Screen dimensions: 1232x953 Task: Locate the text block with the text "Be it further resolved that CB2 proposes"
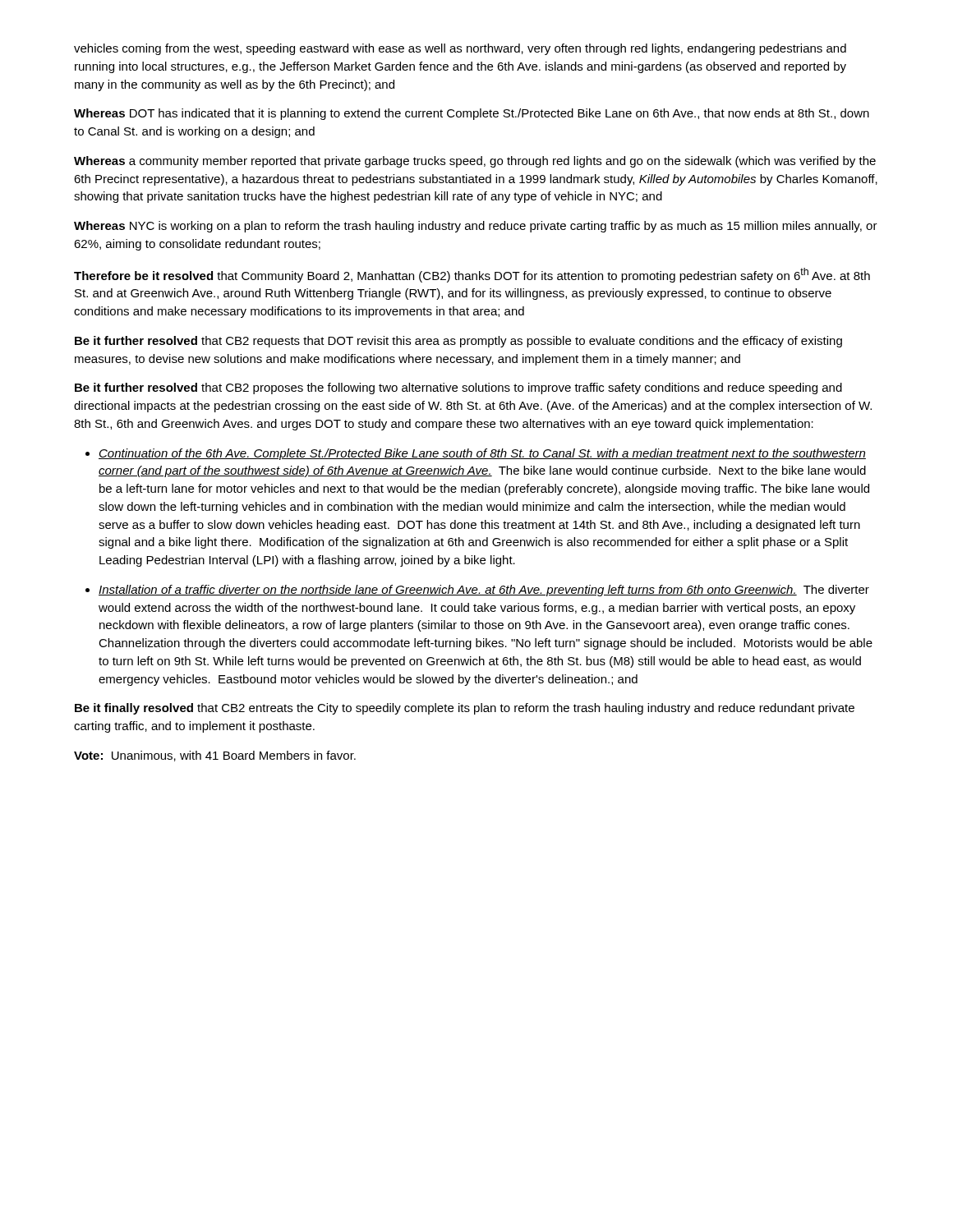point(473,405)
